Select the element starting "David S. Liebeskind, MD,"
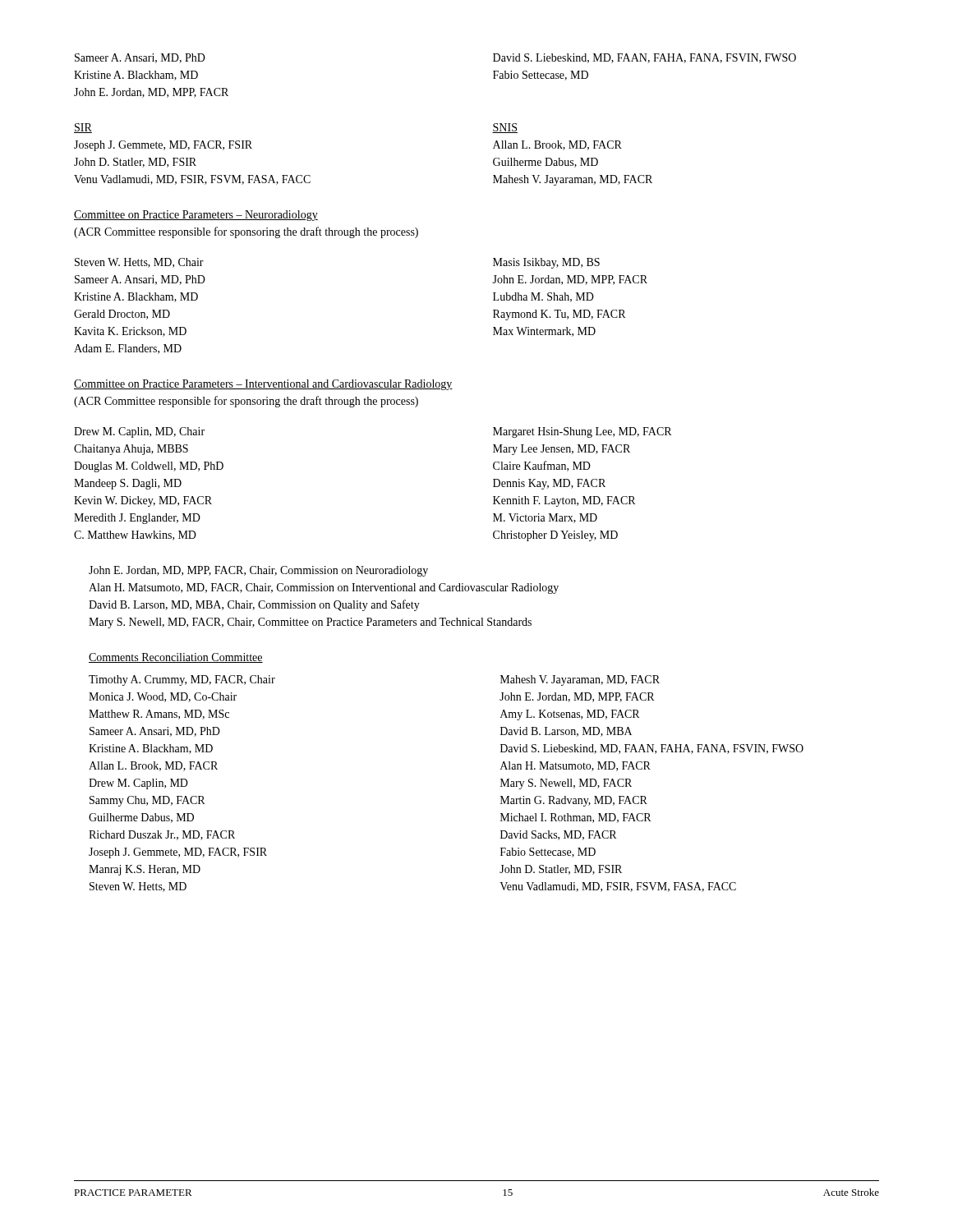Screen dimensions: 1232x953 coord(686,67)
